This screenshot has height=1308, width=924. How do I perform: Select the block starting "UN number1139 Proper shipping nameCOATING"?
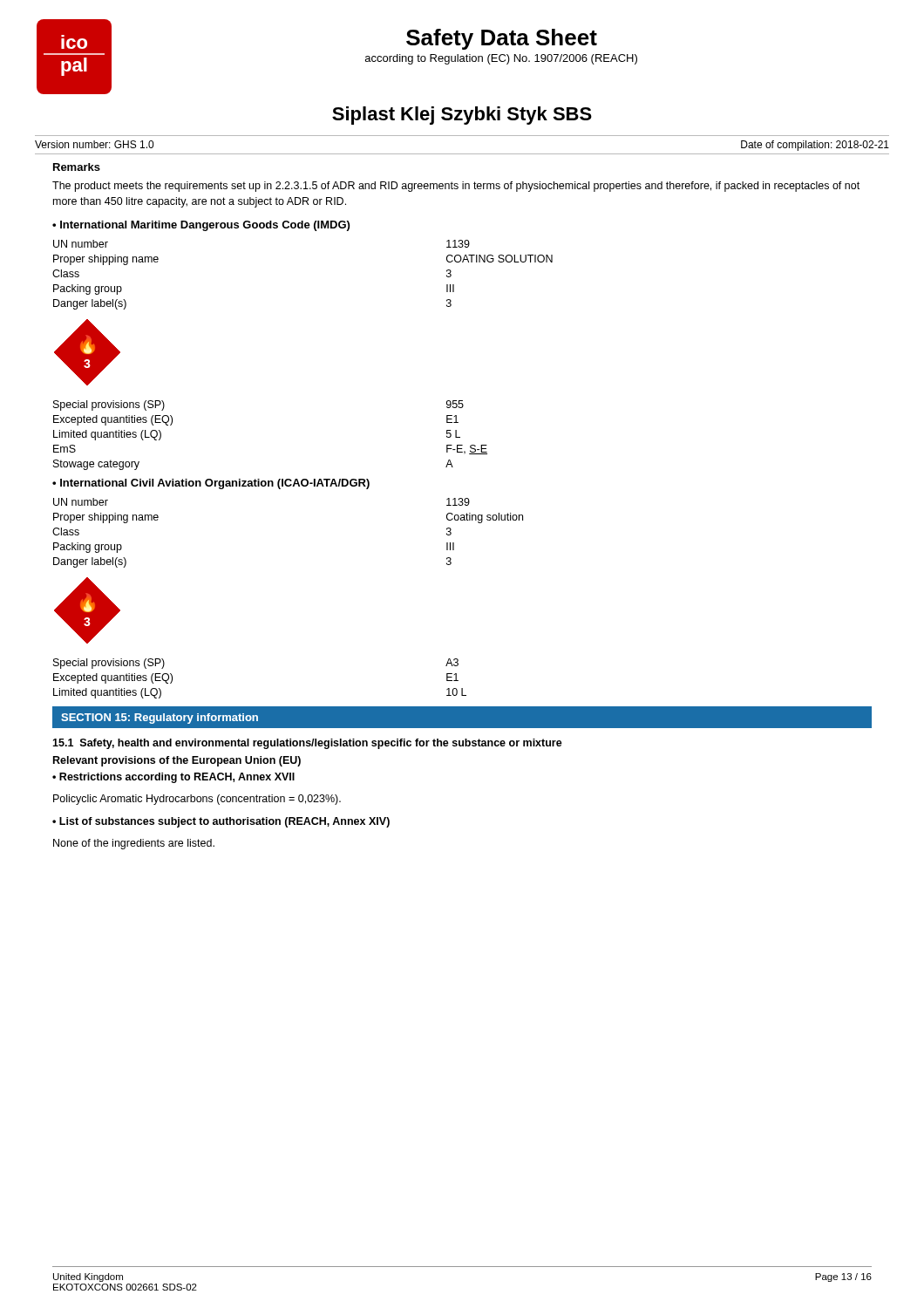pos(462,274)
